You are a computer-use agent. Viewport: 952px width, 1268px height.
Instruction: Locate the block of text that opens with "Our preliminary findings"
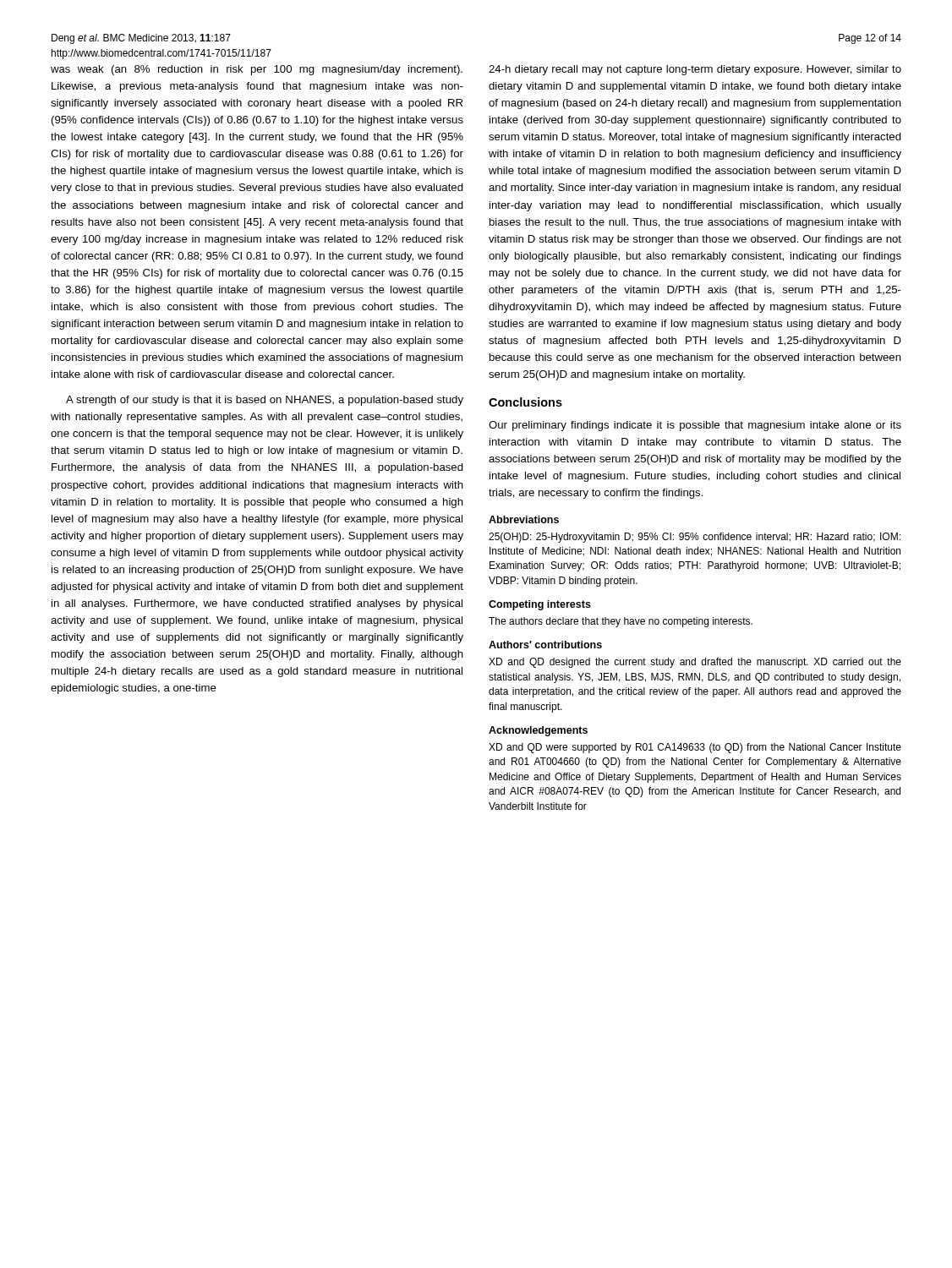pos(695,459)
